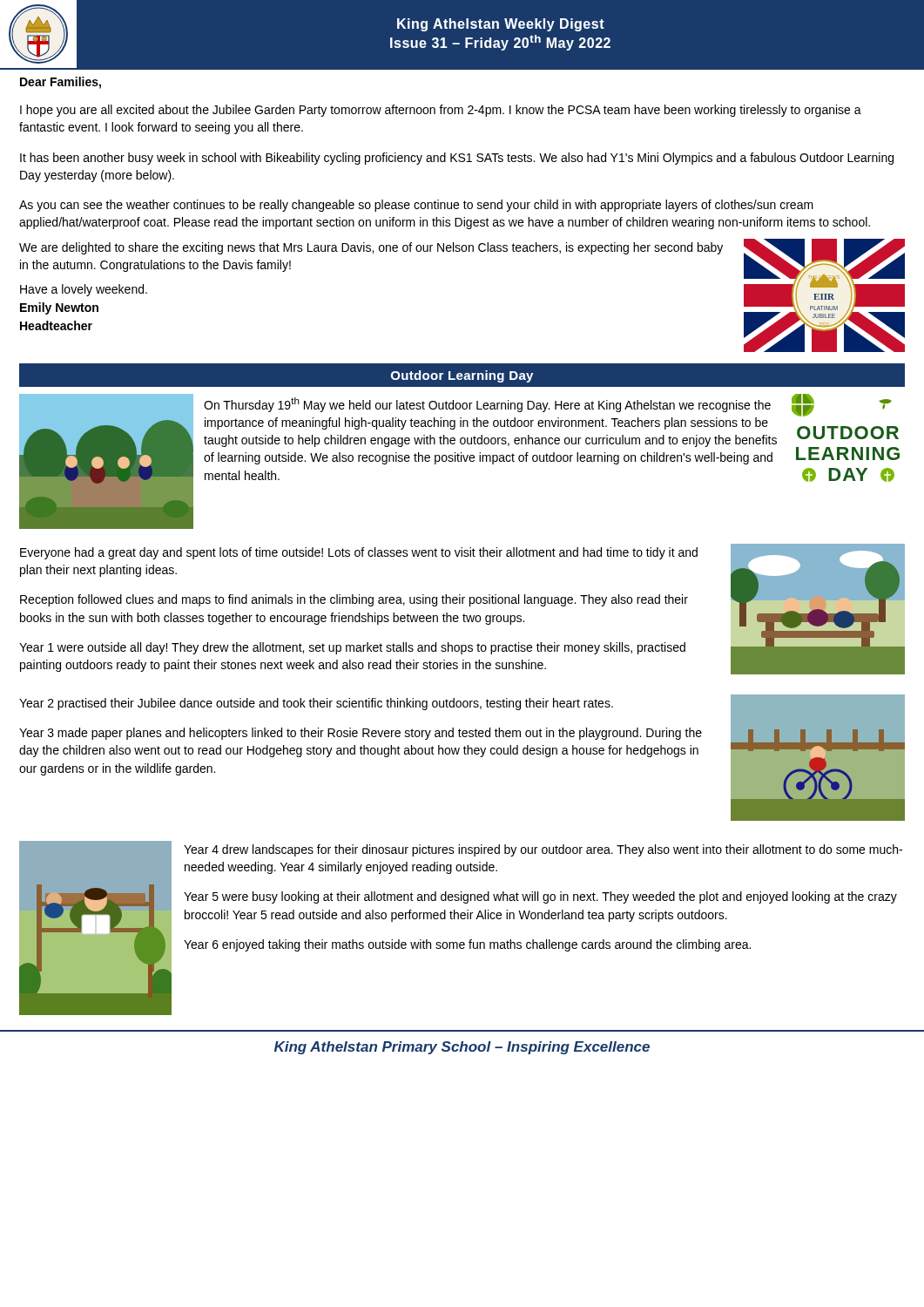Locate the region starting "We are delighted to share the exciting"

click(371, 256)
